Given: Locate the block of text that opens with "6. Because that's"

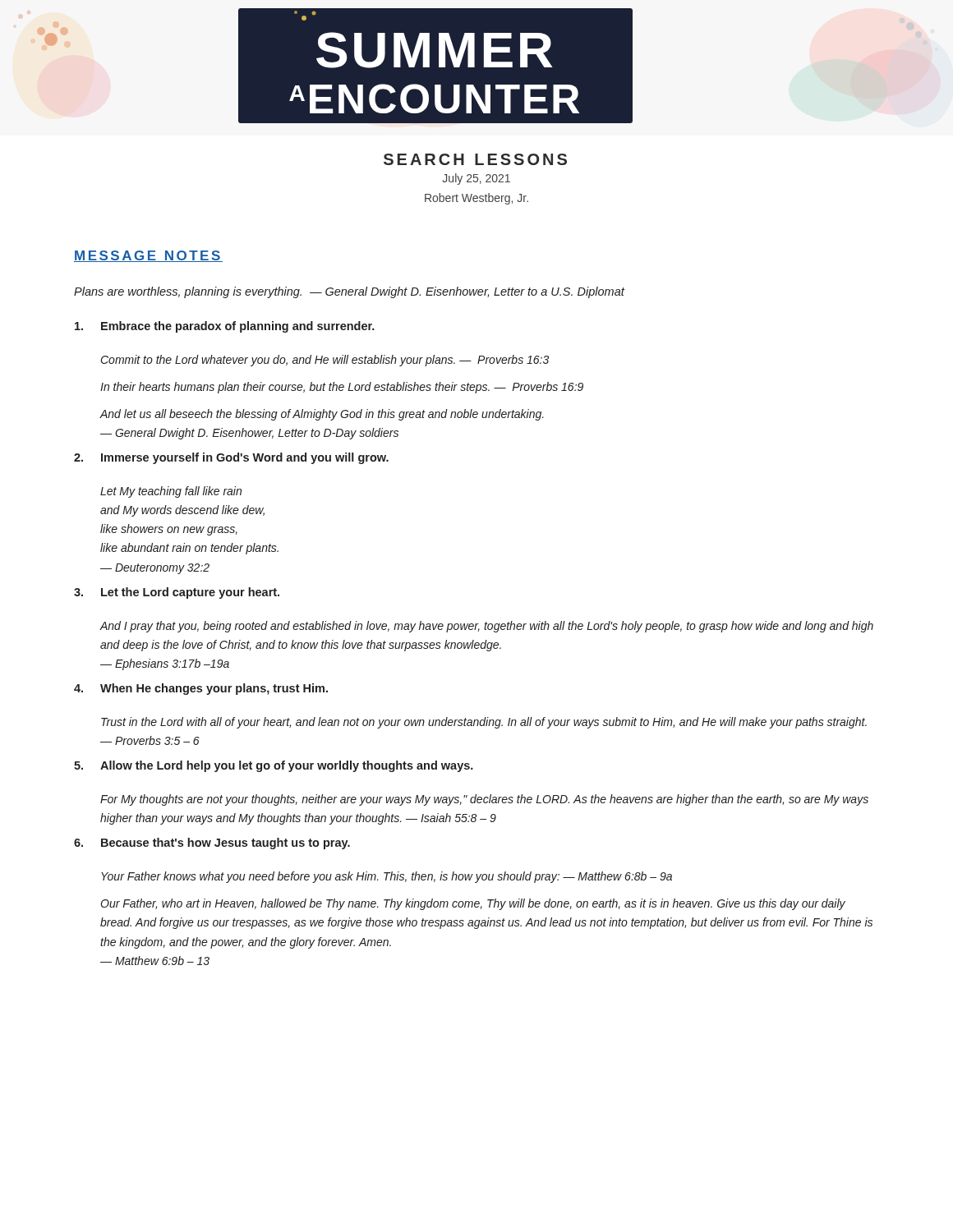Looking at the screenshot, I should [x=212, y=844].
